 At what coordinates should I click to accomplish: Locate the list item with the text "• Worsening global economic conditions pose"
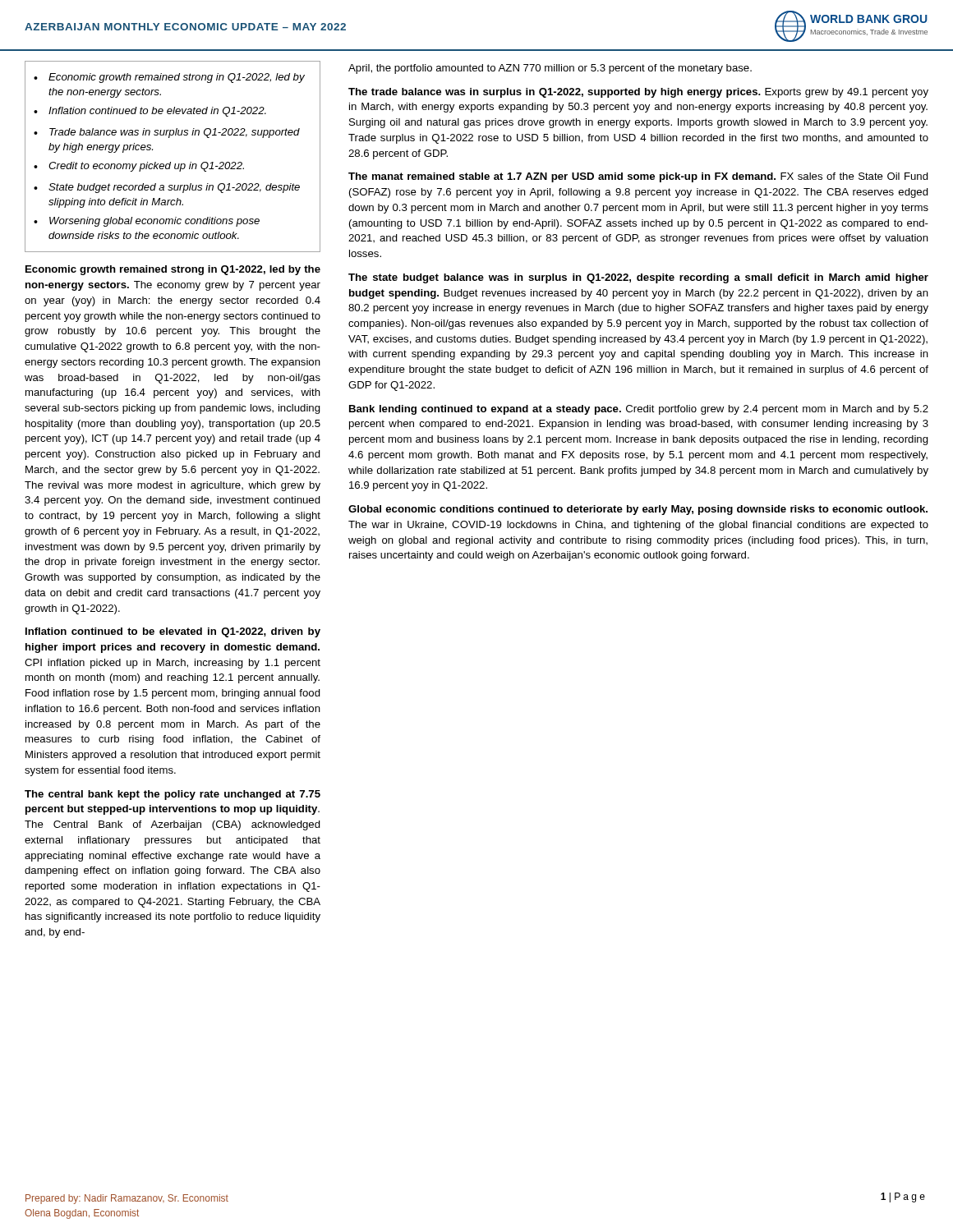[171, 228]
